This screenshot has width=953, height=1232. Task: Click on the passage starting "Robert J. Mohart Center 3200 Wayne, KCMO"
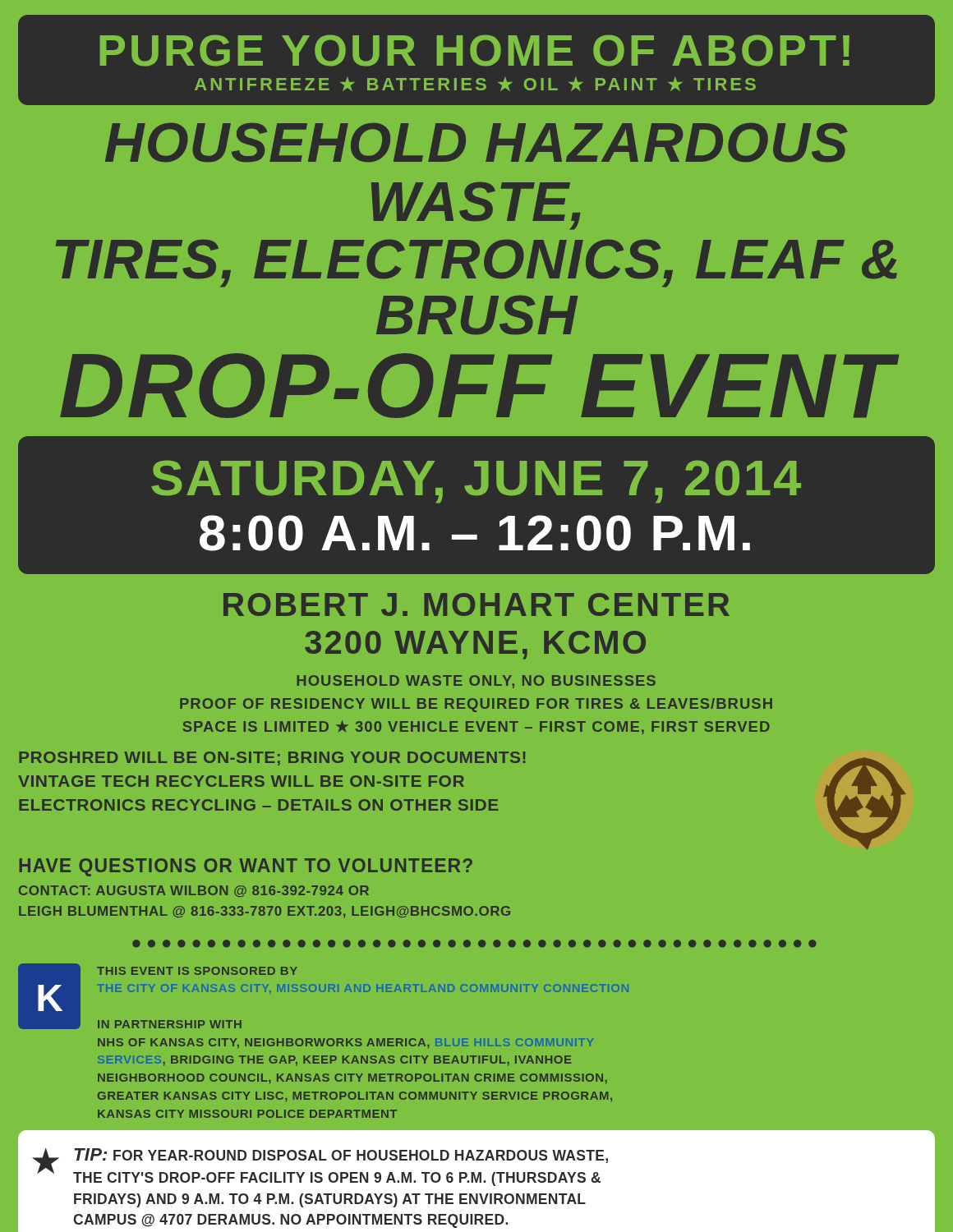(476, 624)
